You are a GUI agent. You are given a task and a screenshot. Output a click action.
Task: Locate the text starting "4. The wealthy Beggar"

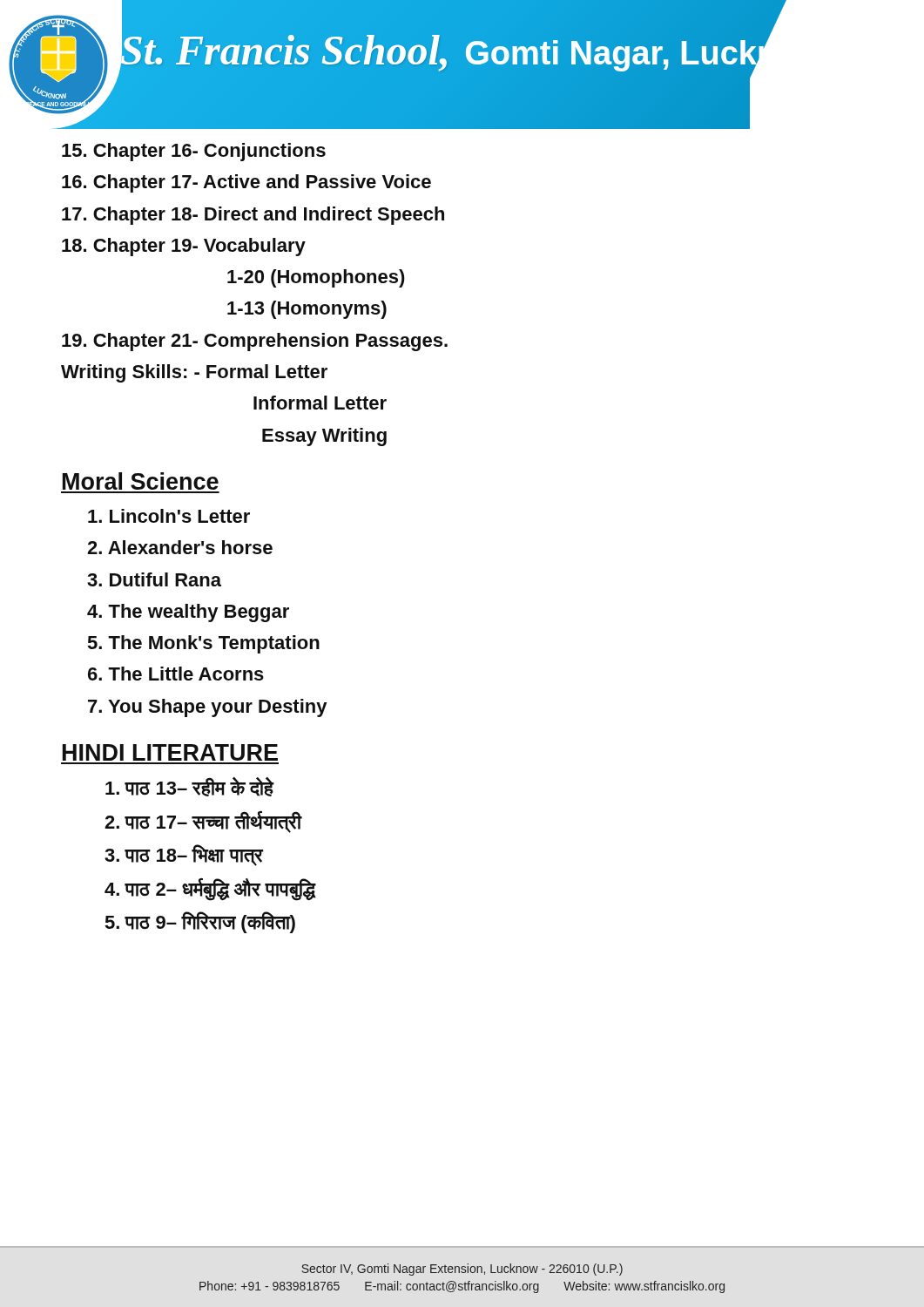(188, 611)
